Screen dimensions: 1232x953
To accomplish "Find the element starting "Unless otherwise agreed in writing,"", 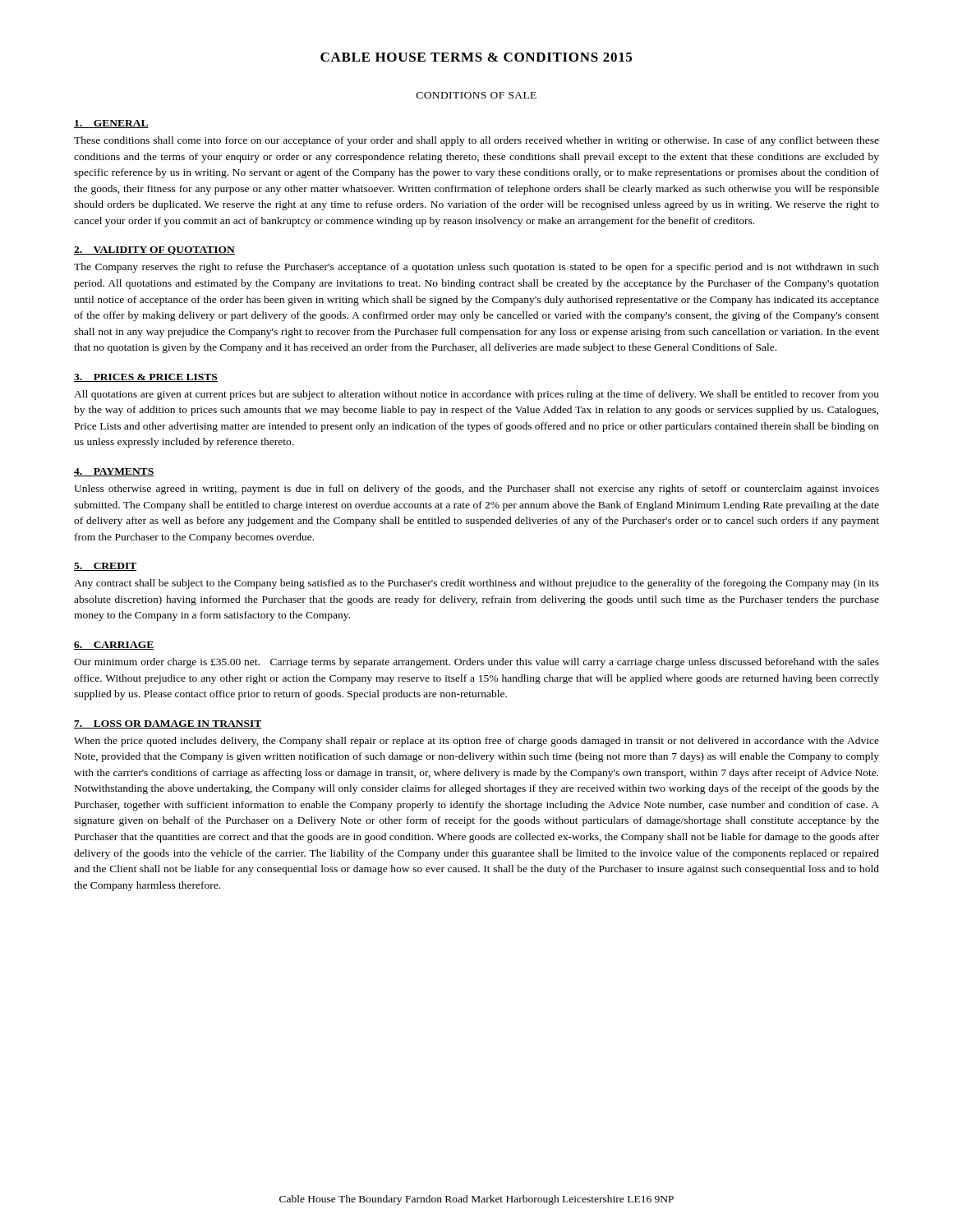I will click(476, 512).
